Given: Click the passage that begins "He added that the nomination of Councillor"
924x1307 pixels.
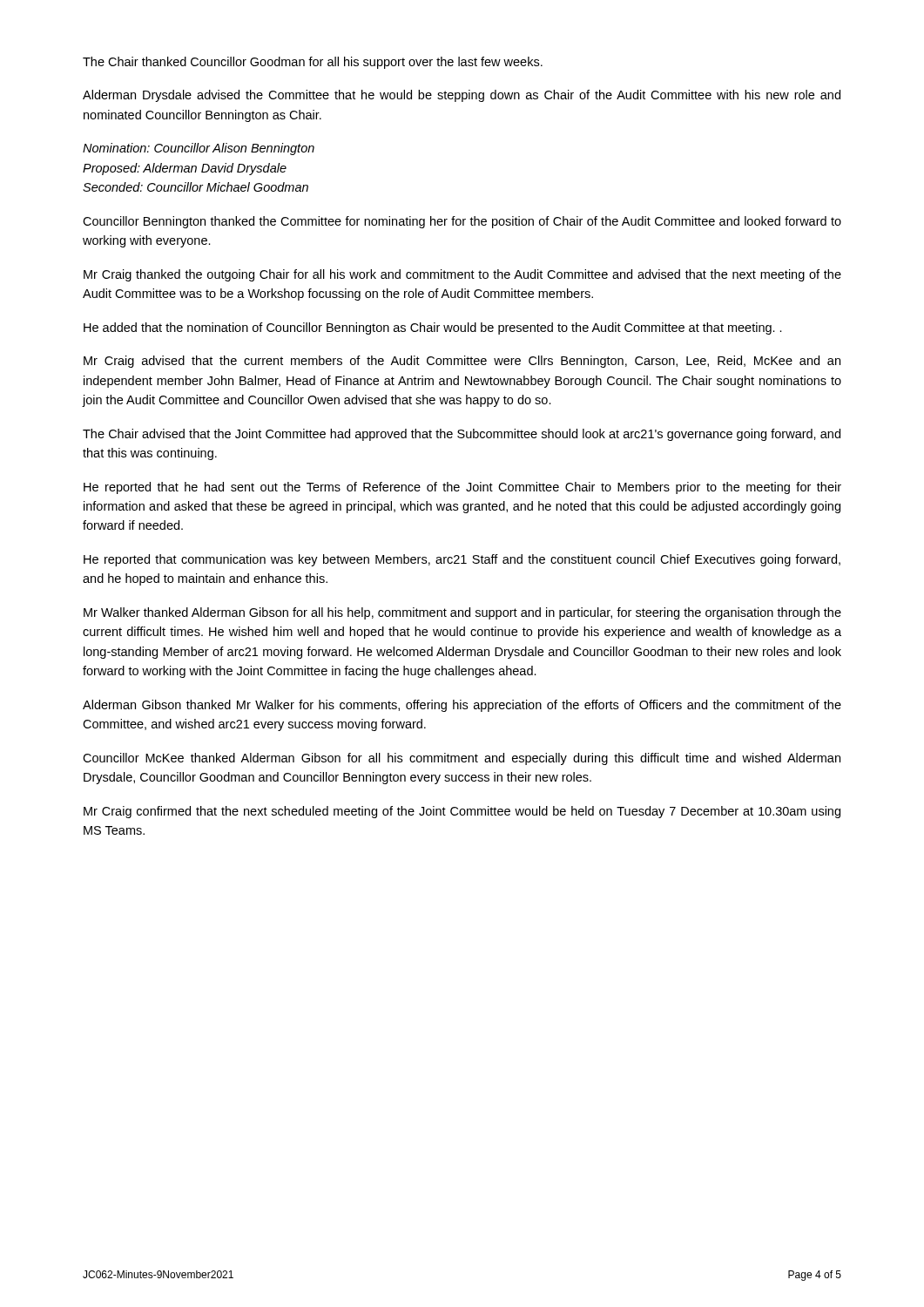Looking at the screenshot, I should click(433, 327).
